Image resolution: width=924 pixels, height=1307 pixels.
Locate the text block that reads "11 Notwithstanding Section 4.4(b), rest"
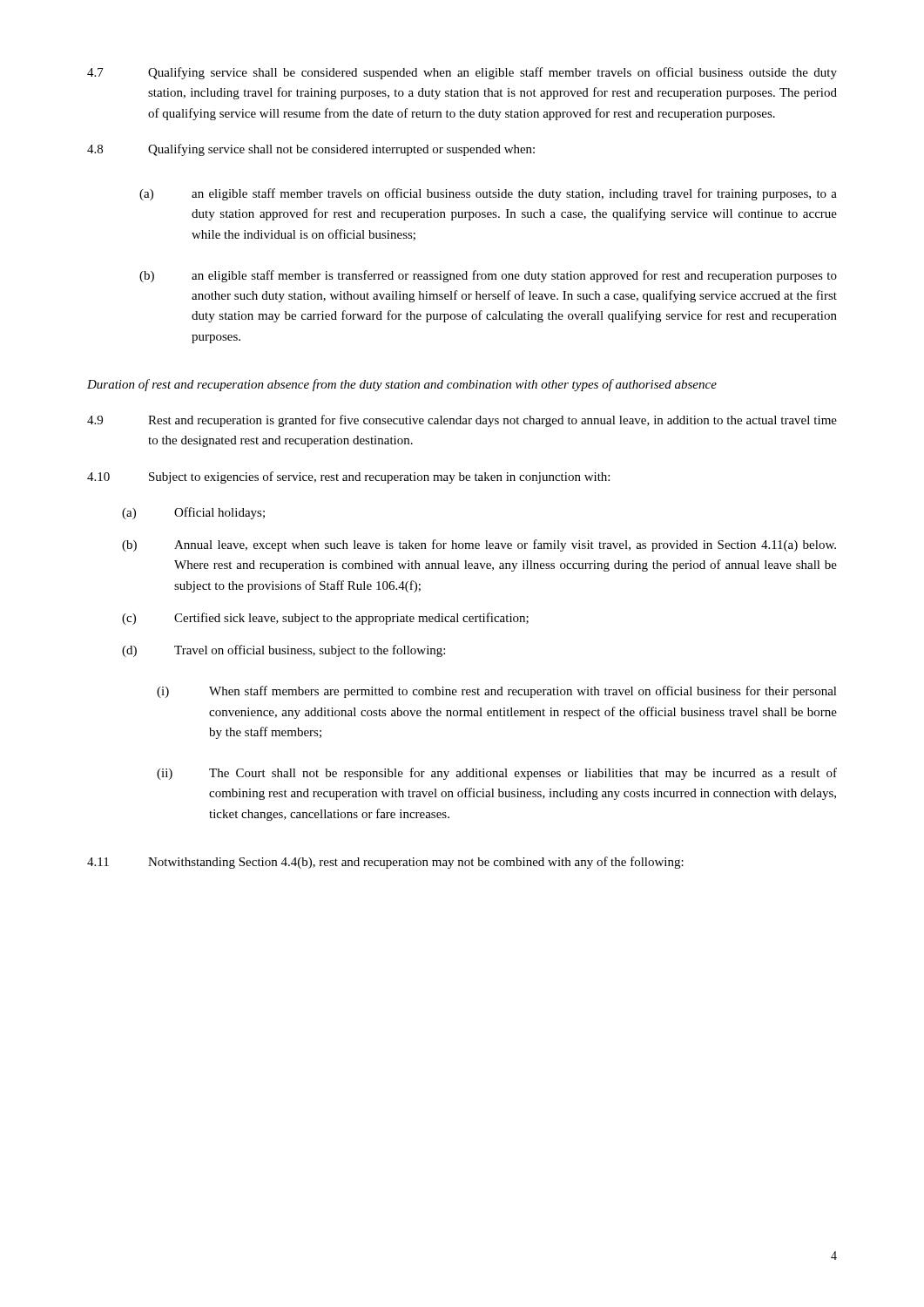[462, 862]
